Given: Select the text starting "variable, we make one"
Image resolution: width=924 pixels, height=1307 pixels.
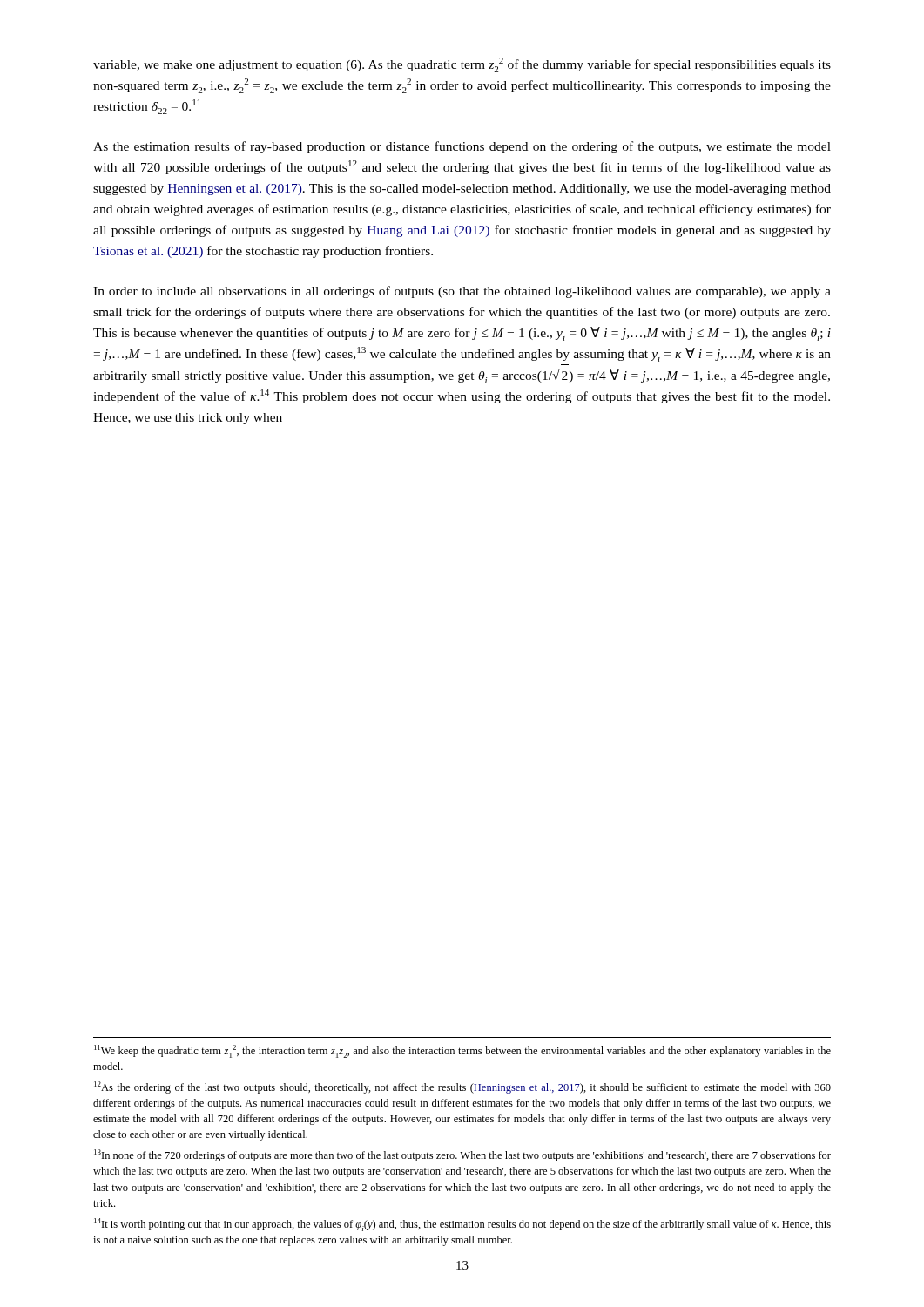Looking at the screenshot, I should (462, 85).
